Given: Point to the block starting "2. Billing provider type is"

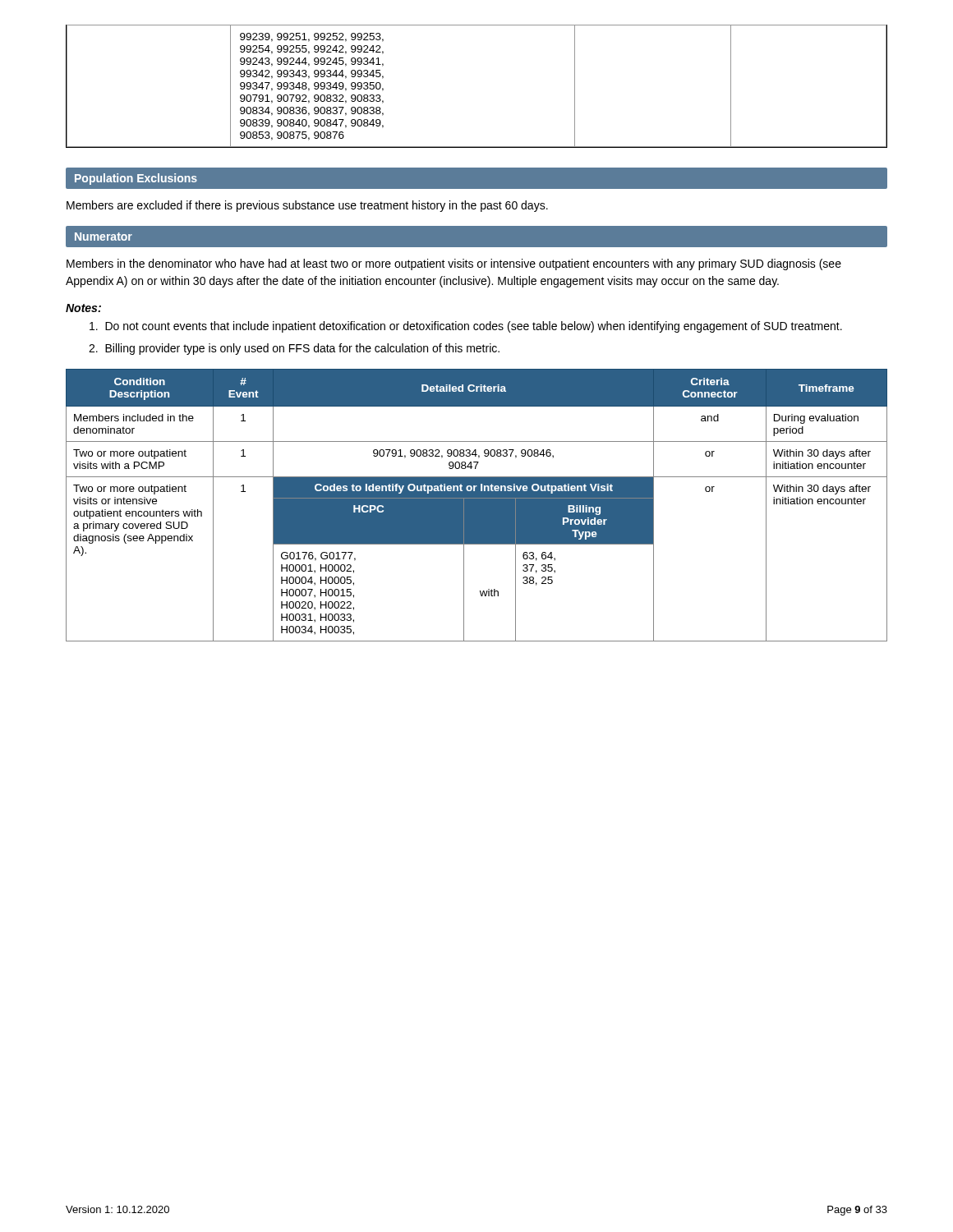Looking at the screenshot, I should click(295, 348).
